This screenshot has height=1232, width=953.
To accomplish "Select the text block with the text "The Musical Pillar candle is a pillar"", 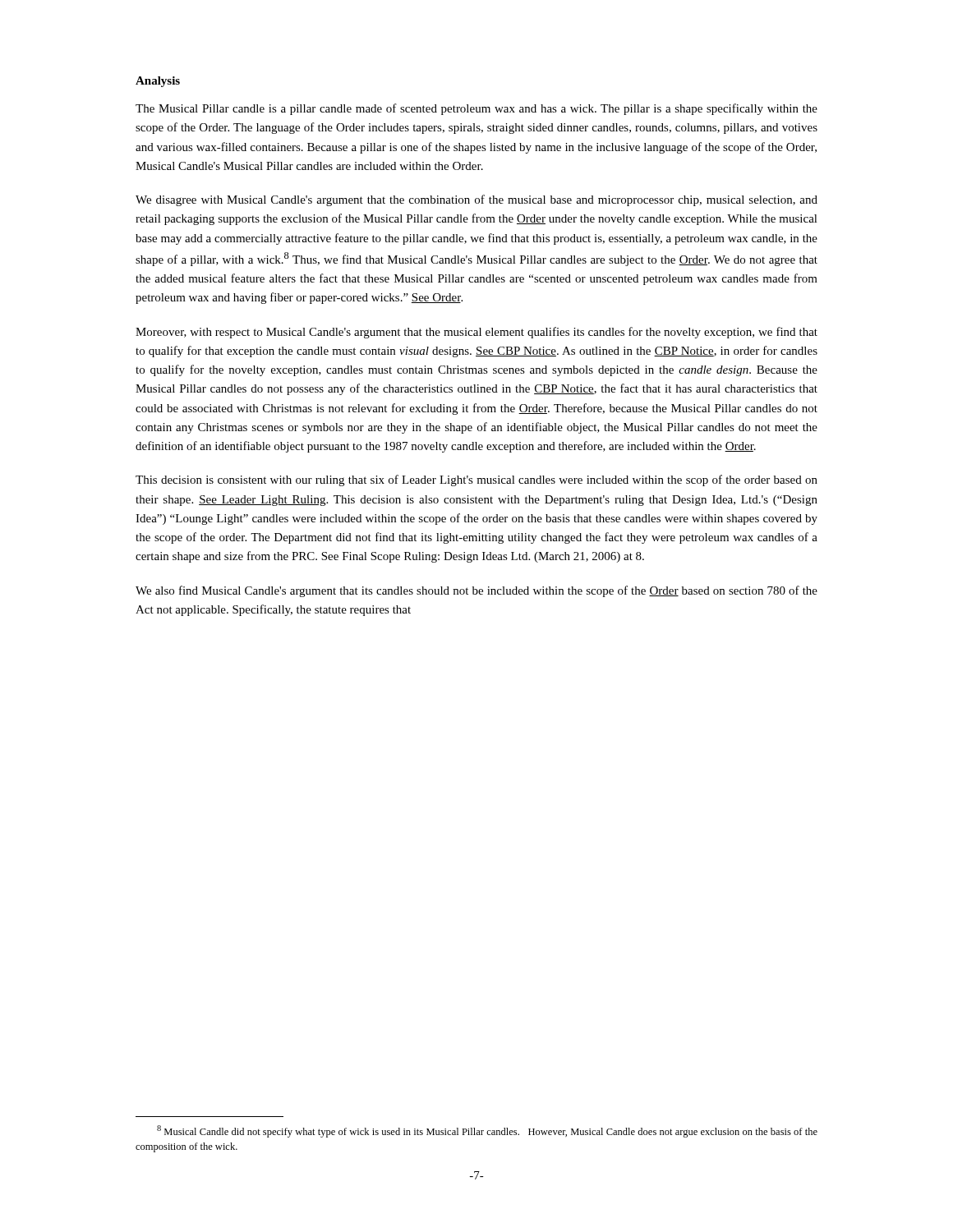I will (476, 137).
